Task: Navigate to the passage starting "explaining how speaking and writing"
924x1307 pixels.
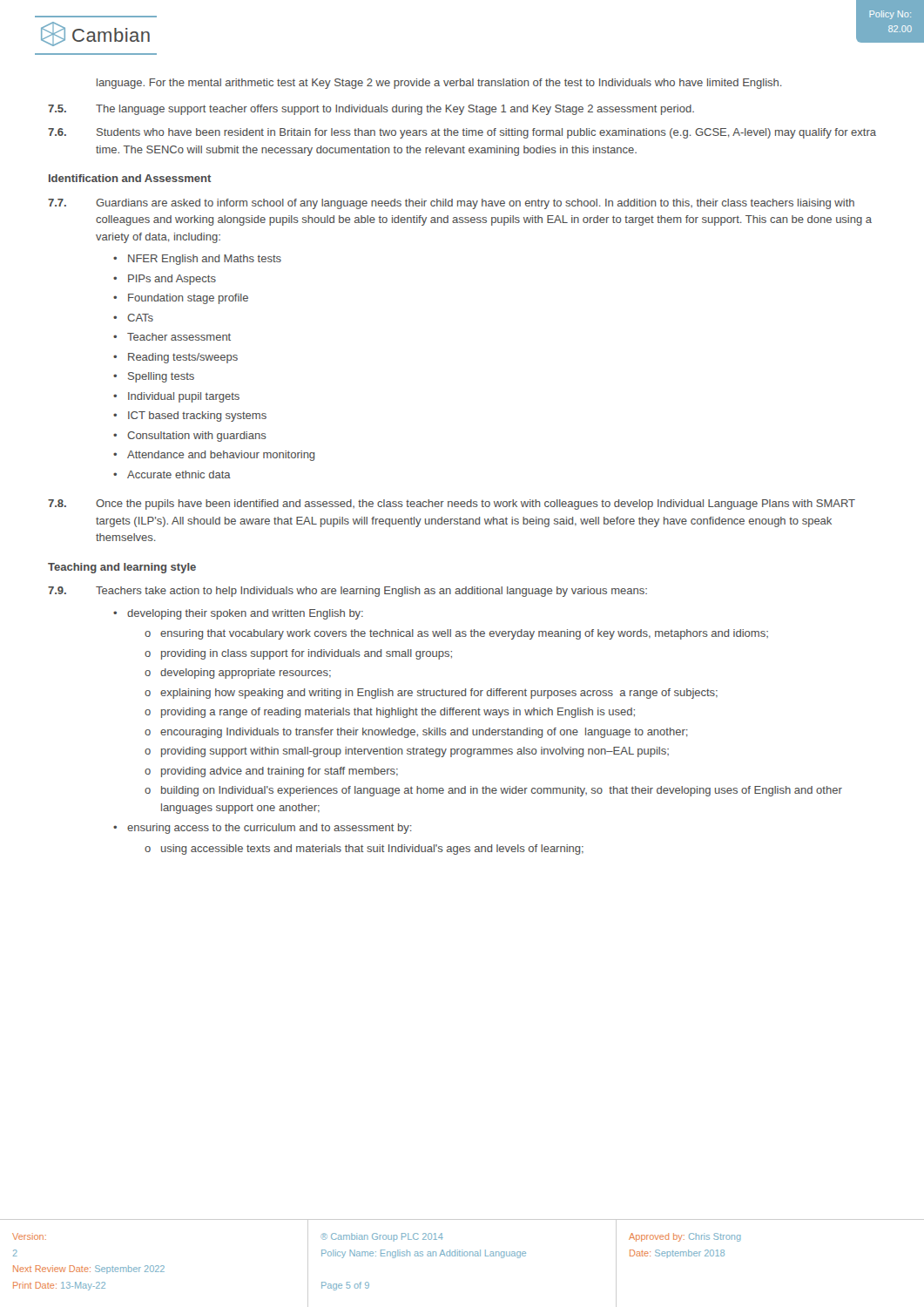Action: coord(439,692)
